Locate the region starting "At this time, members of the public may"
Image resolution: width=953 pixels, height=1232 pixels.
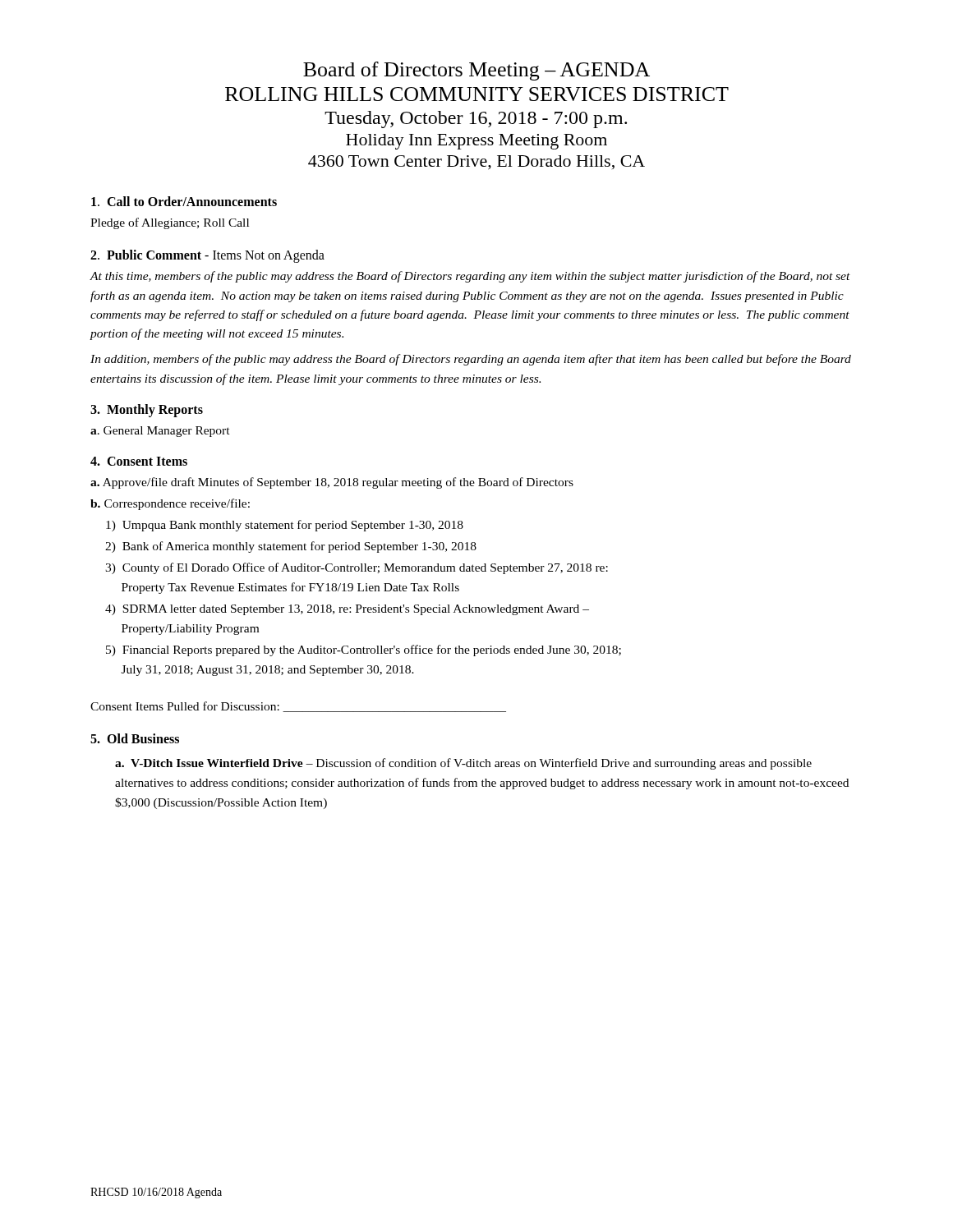pyautogui.click(x=470, y=304)
